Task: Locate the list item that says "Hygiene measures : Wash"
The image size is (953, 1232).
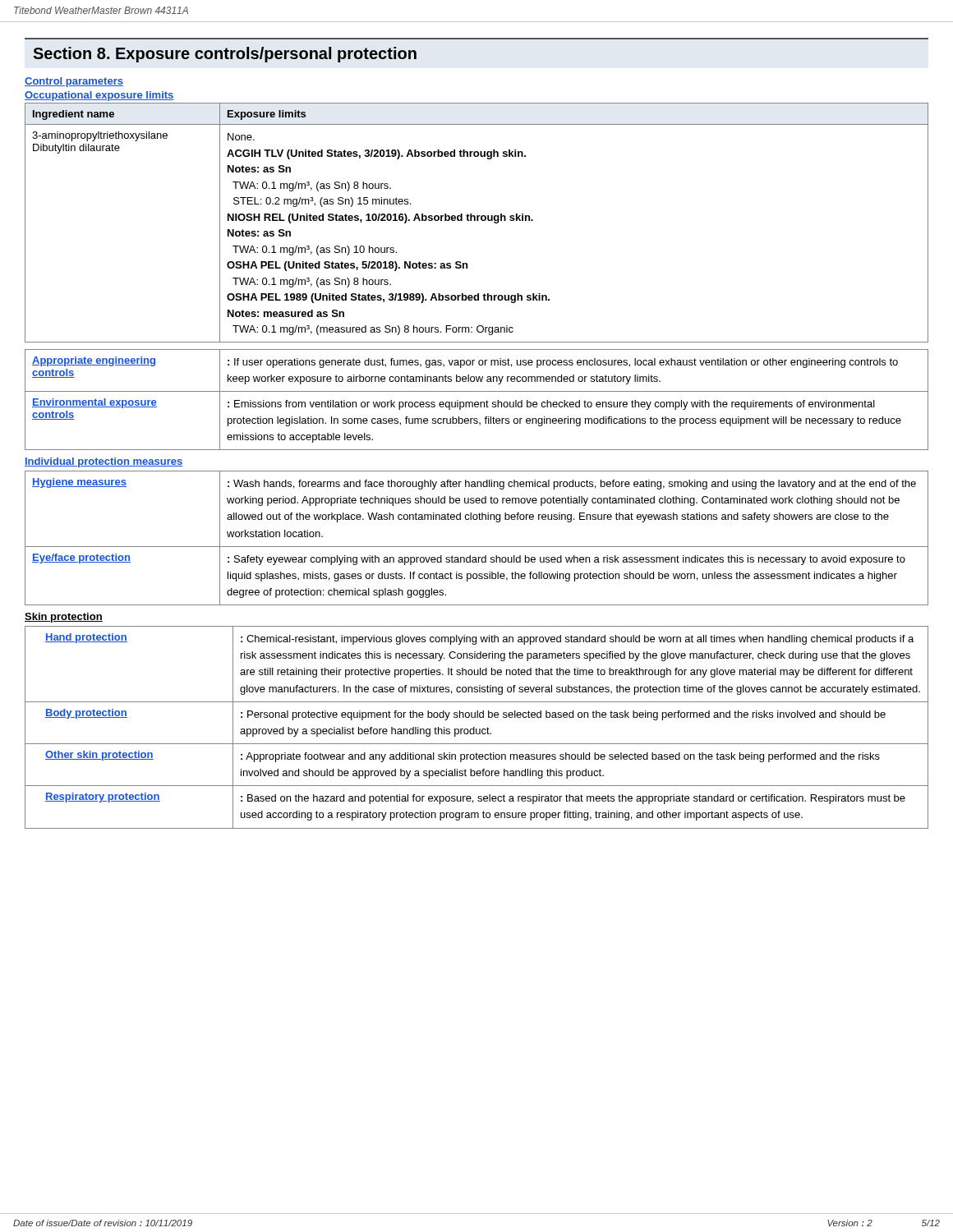Action: [476, 509]
